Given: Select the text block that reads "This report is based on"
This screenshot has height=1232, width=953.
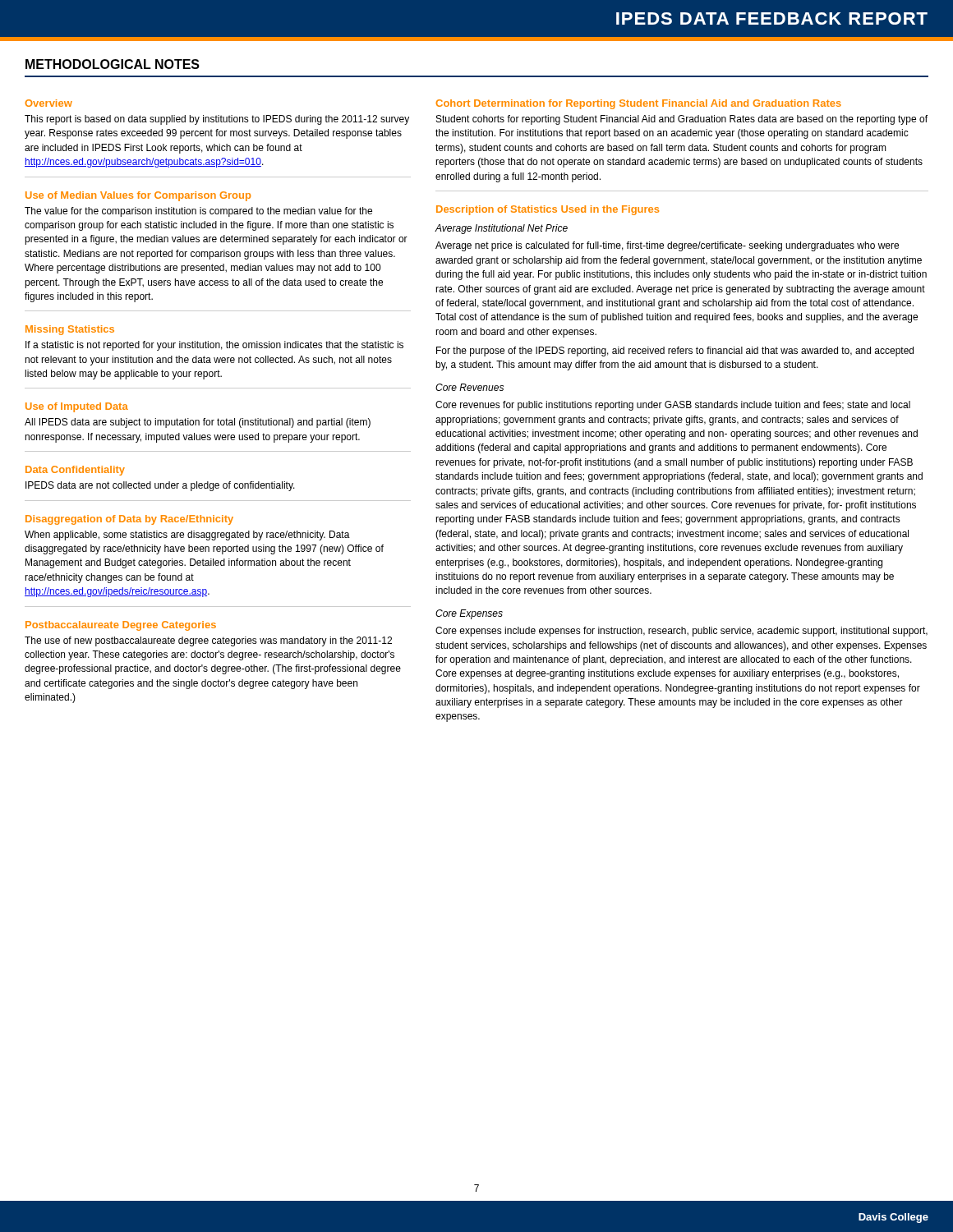Looking at the screenshot, I should pos(217,141).
